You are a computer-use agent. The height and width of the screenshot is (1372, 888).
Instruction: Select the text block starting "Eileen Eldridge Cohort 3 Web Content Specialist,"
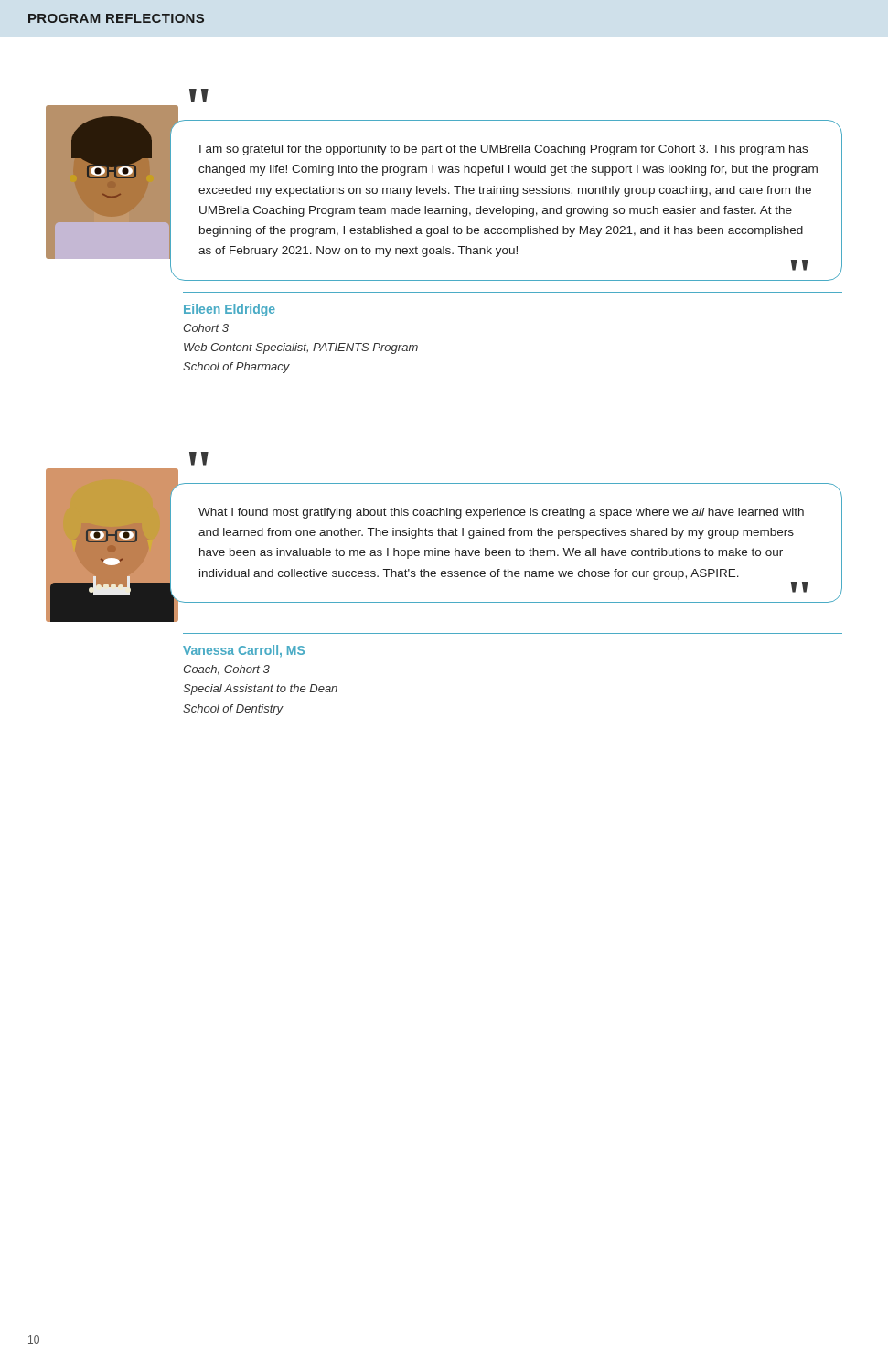(x=230, y=310)
